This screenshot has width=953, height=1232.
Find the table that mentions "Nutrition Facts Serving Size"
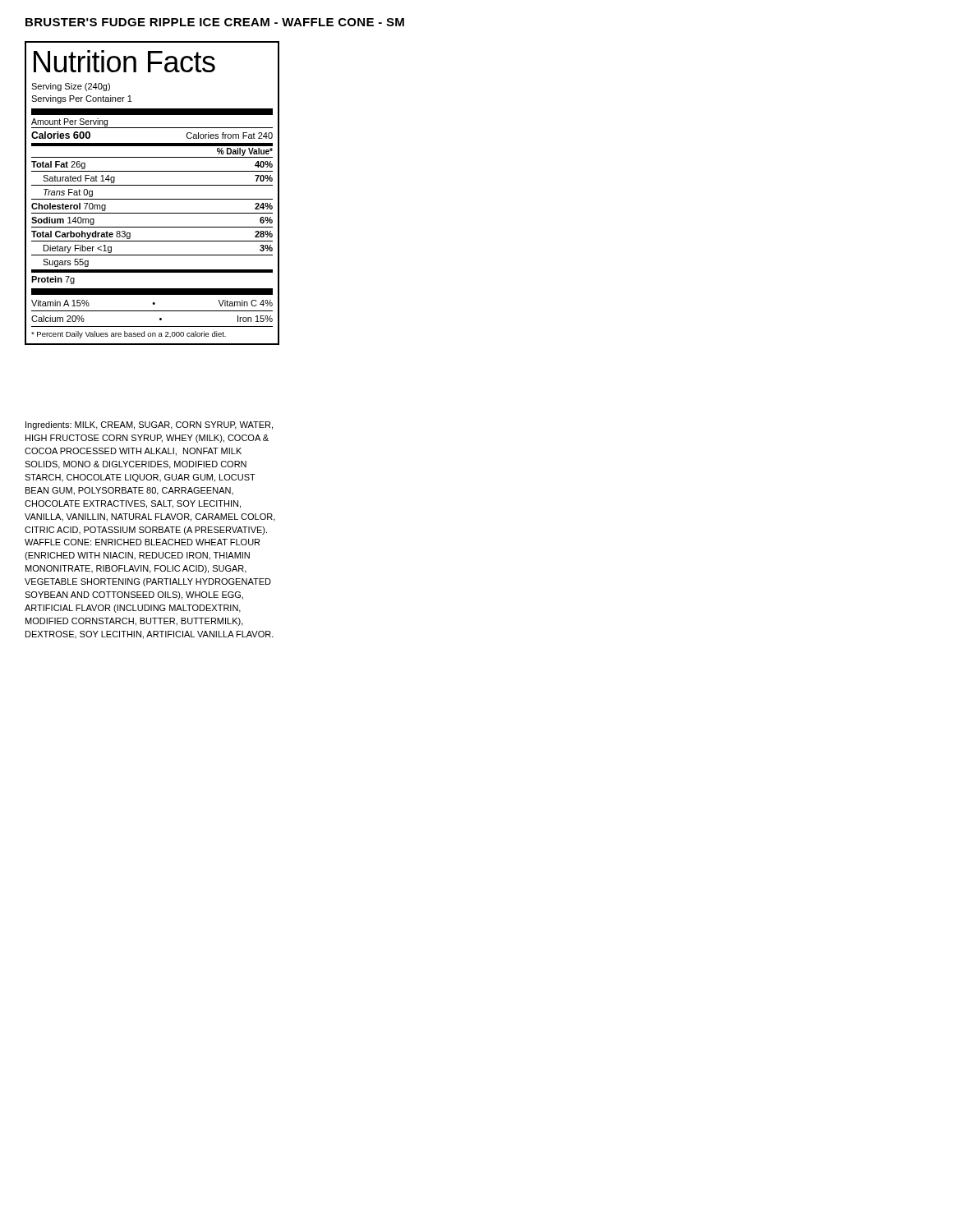[152, 193]
